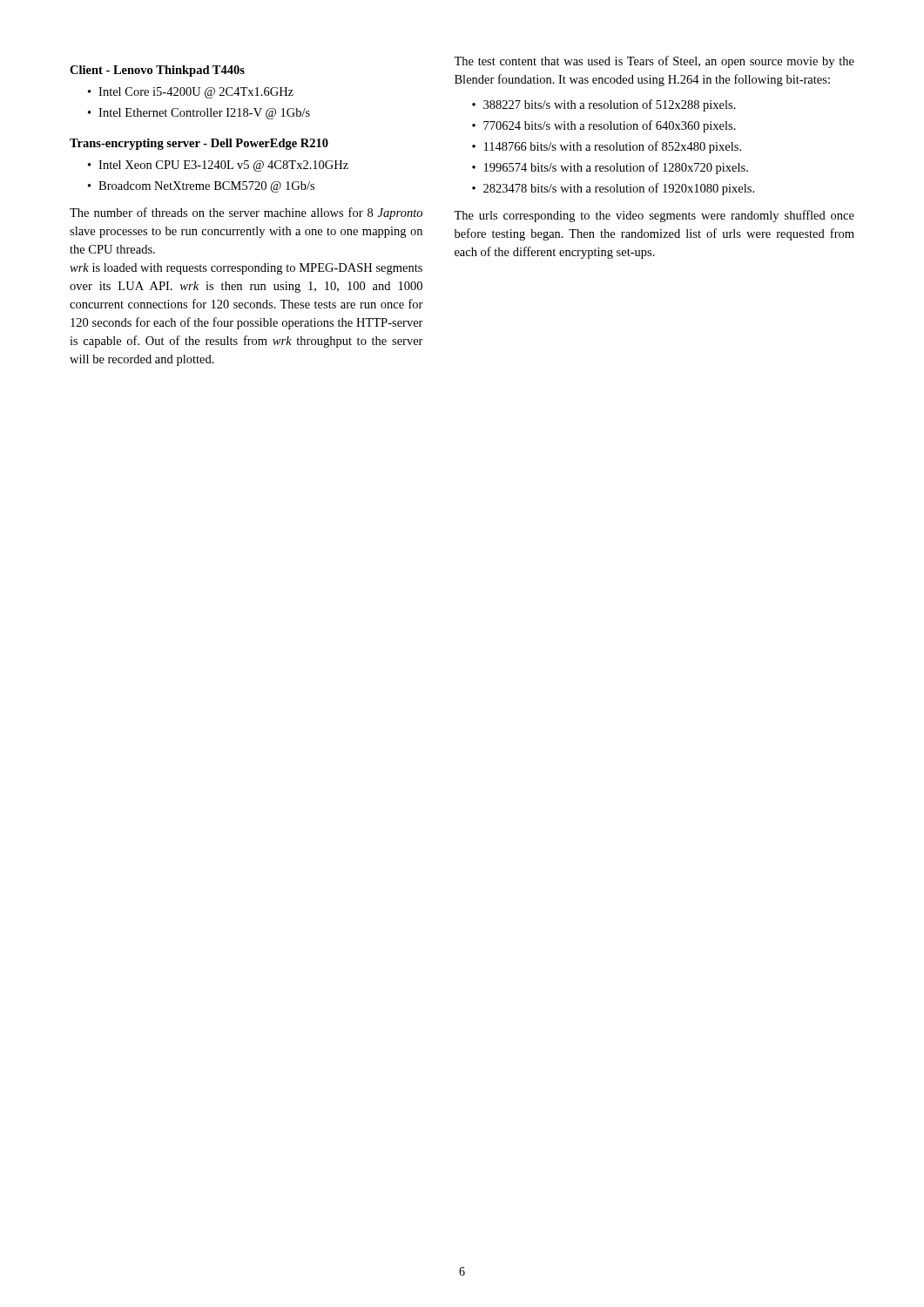924x1307 pixels.
Task: Find the block on this page that starts "• 1148766 bits/s with a resolution of"
Action: (x=607, y=147)
